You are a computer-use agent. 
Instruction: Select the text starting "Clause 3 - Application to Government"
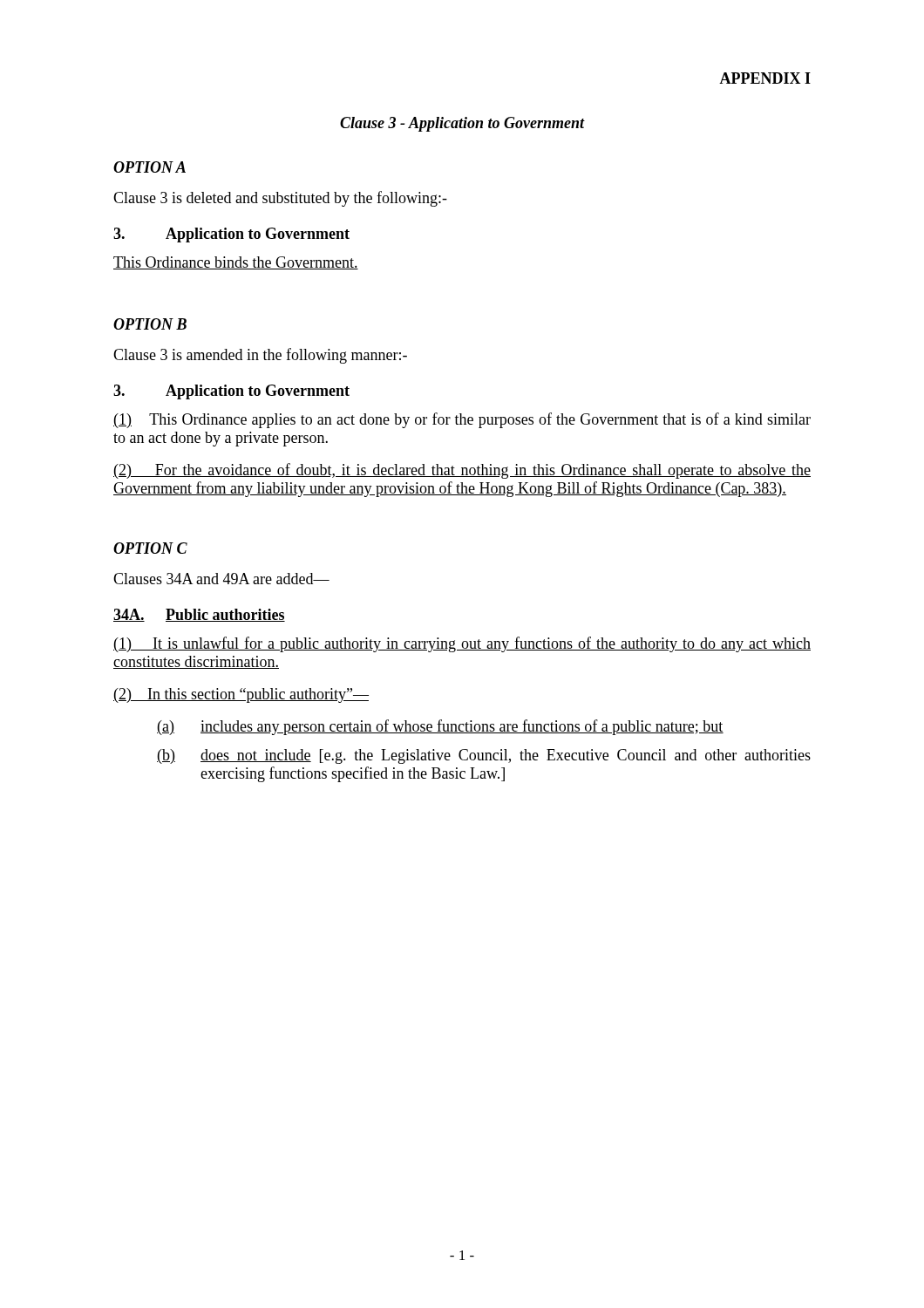pos(462,123)
